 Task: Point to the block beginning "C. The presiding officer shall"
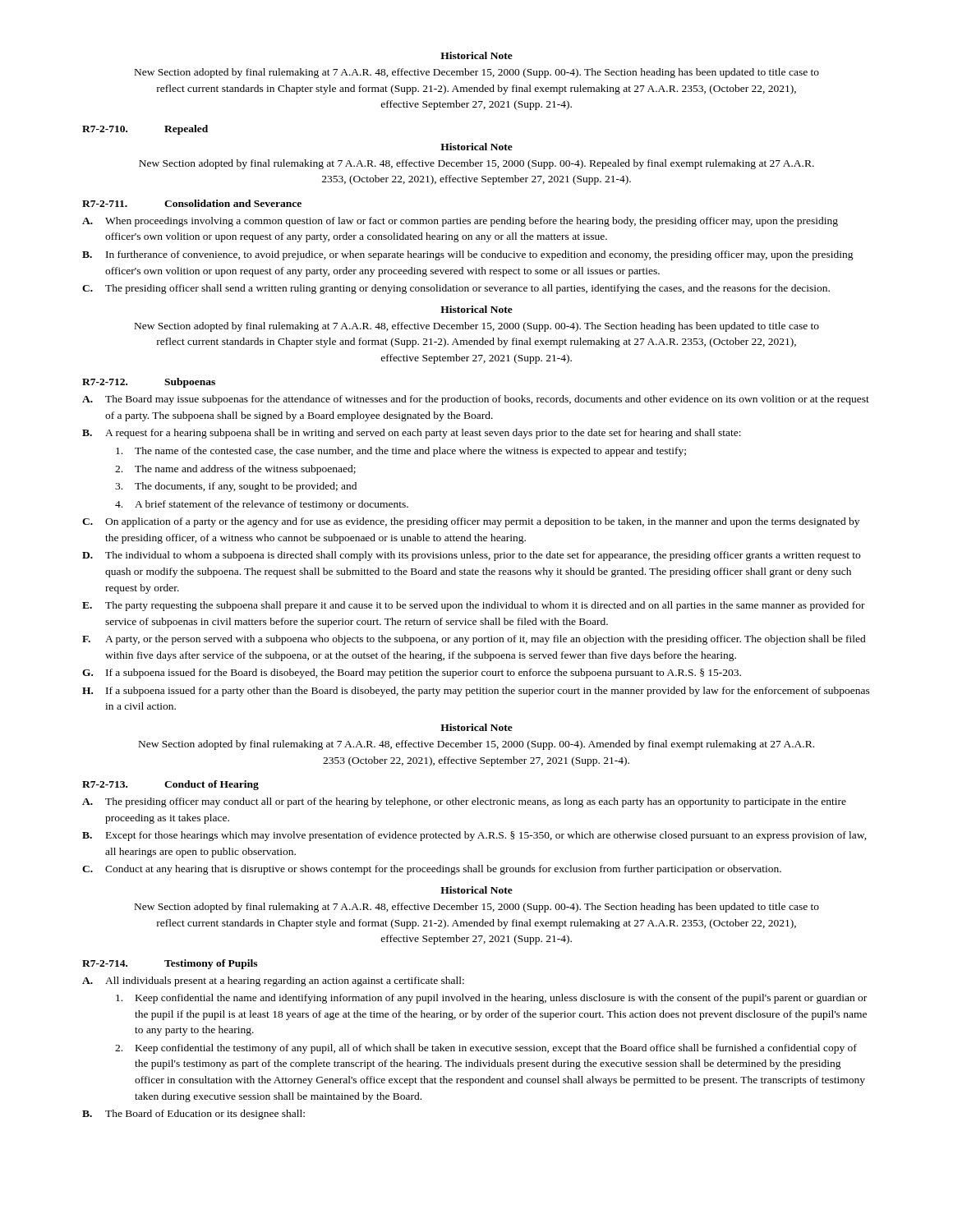click(x=476, y=288)
